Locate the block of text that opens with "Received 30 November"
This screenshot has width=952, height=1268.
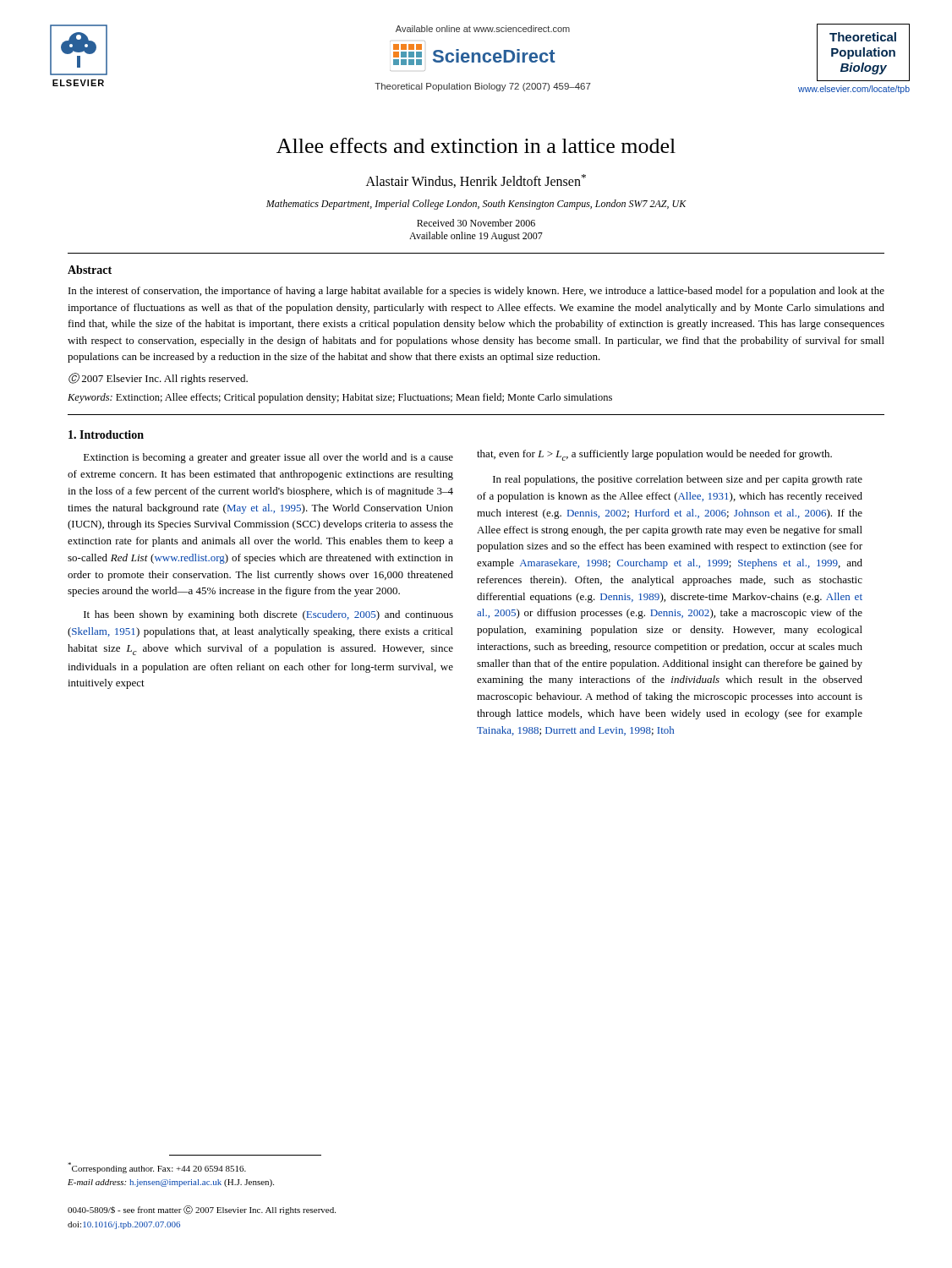click(476, 230)
